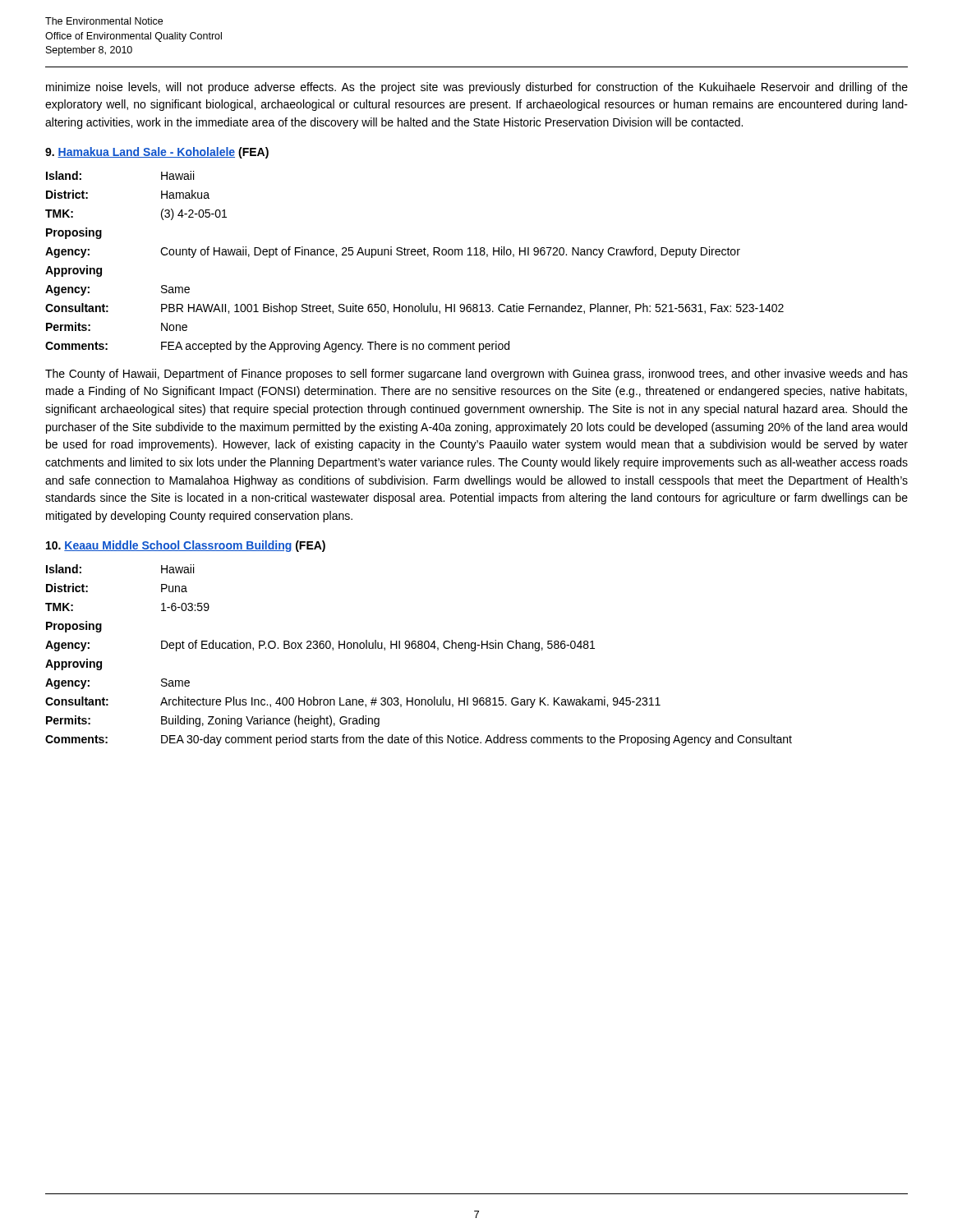Screen dimensions: 1232x953
Task: Select the element starting "The County of Hawaii, Department of Finance proposes"
Action: click(x=476, y=445)
